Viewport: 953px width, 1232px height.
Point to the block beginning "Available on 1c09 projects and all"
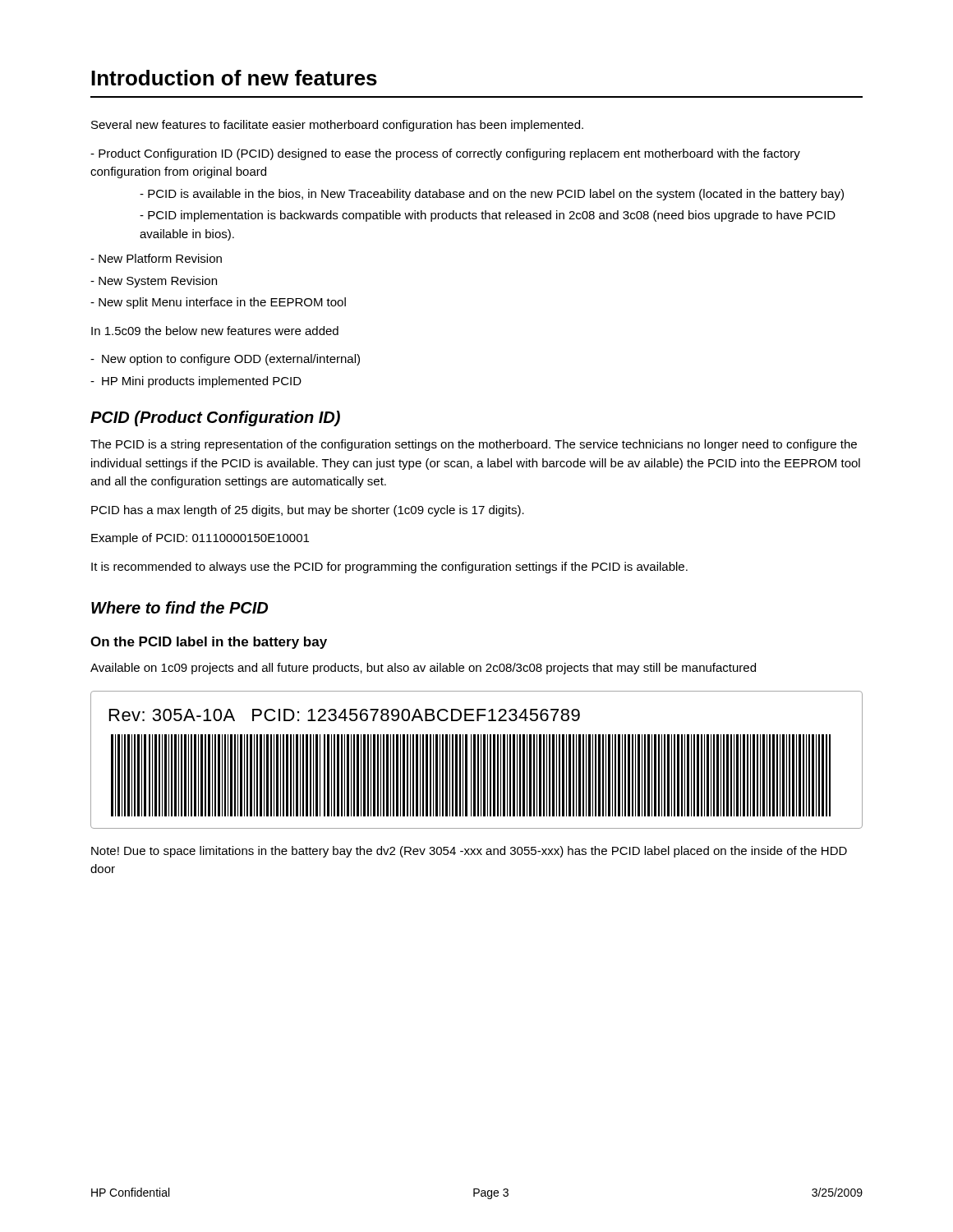424,667
